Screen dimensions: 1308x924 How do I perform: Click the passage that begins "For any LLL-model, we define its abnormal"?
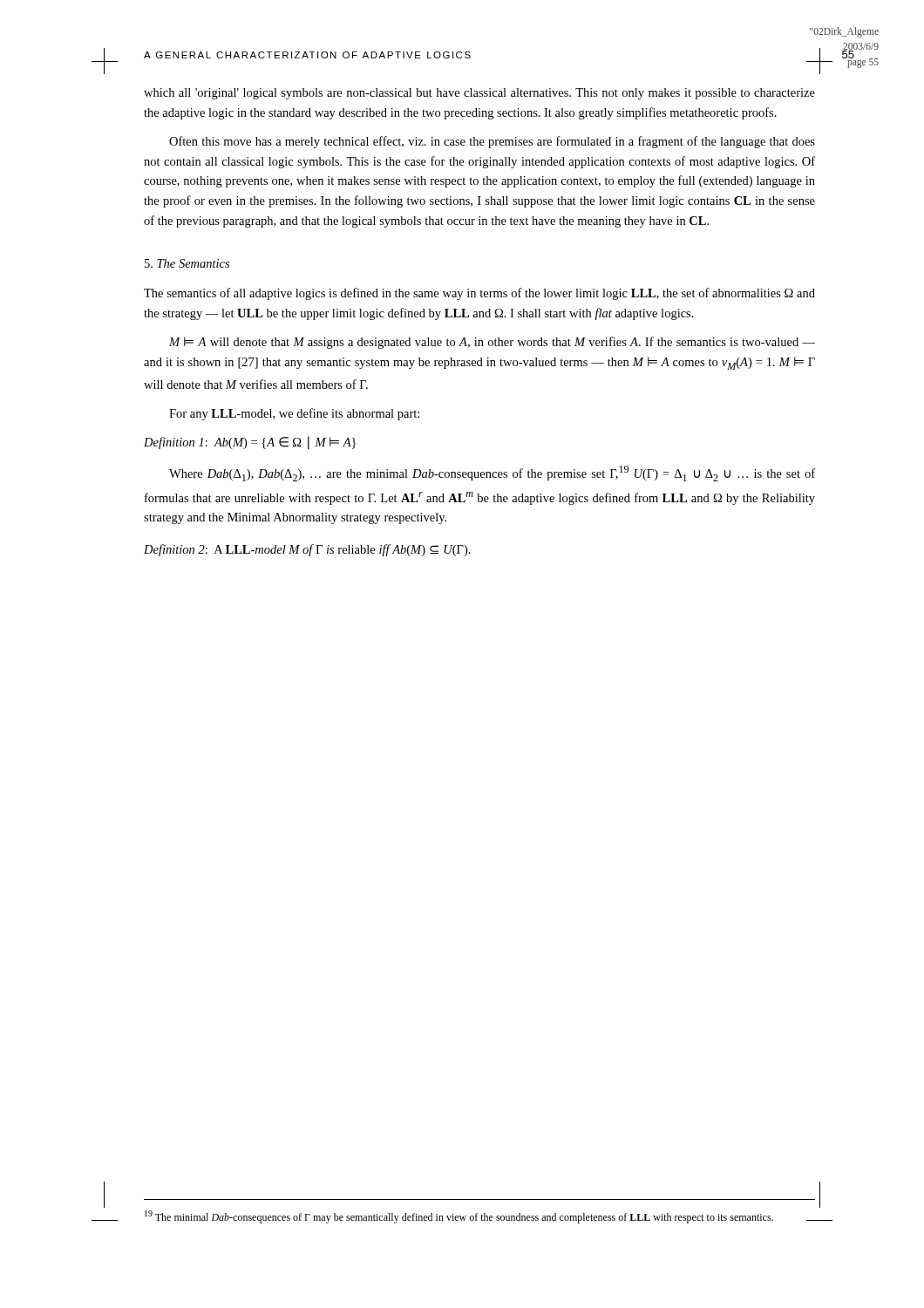pos(295,414)
